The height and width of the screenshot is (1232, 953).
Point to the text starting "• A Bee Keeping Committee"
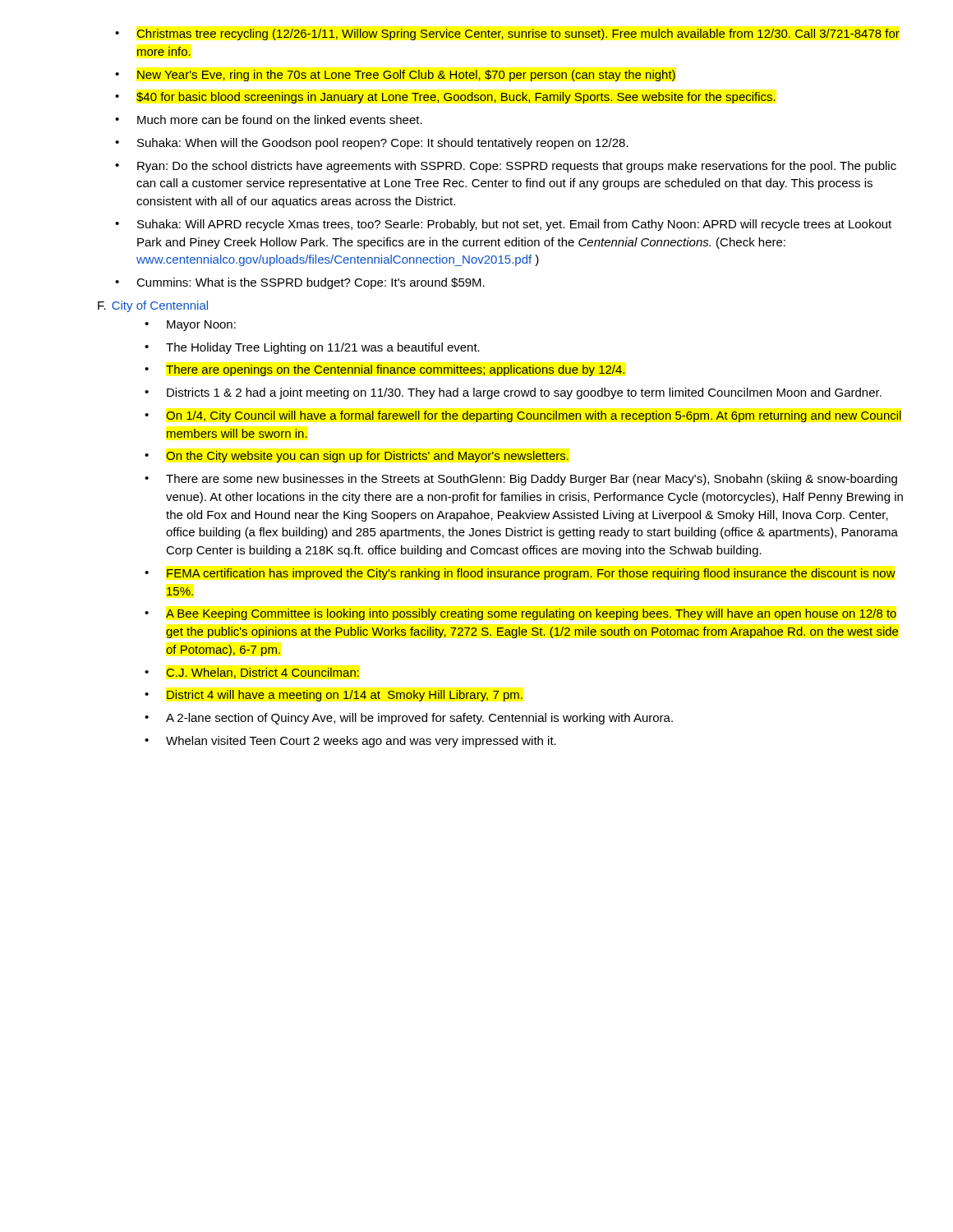coord(524,631)
